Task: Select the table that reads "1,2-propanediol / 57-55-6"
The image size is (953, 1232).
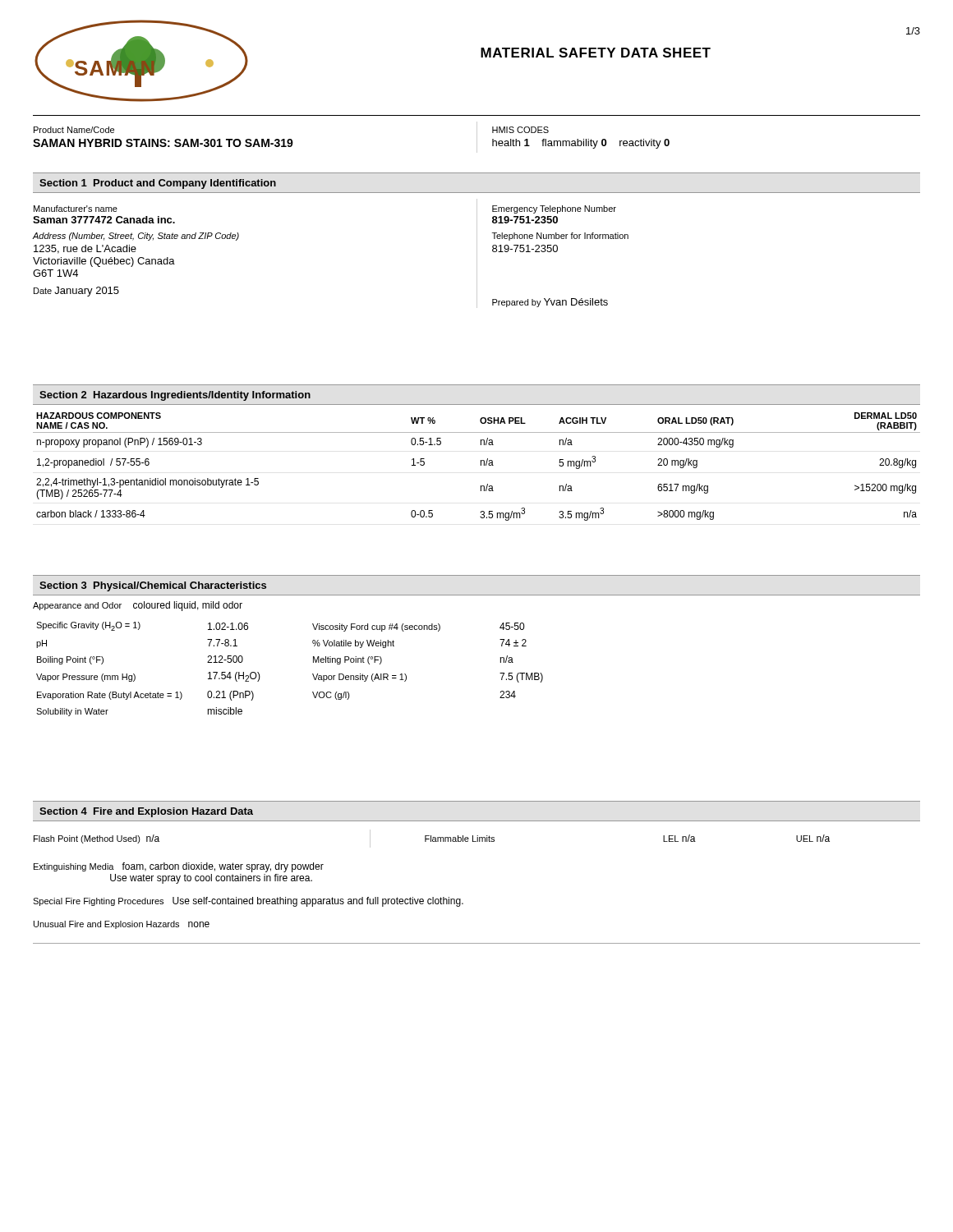Action: click(476, 467)
